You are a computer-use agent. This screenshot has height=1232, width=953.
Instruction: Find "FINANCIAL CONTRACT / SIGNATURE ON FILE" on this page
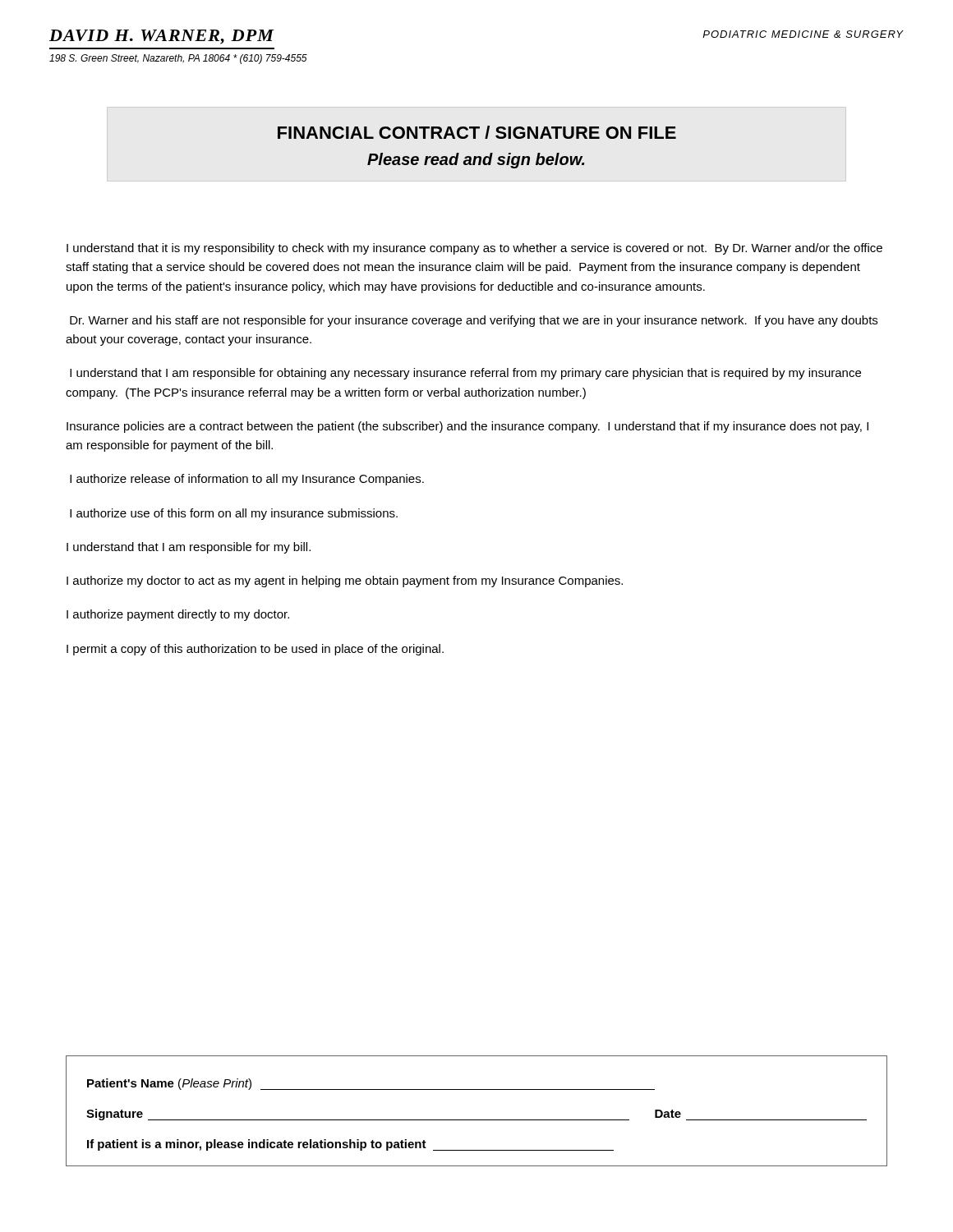(x=476, y=133)
